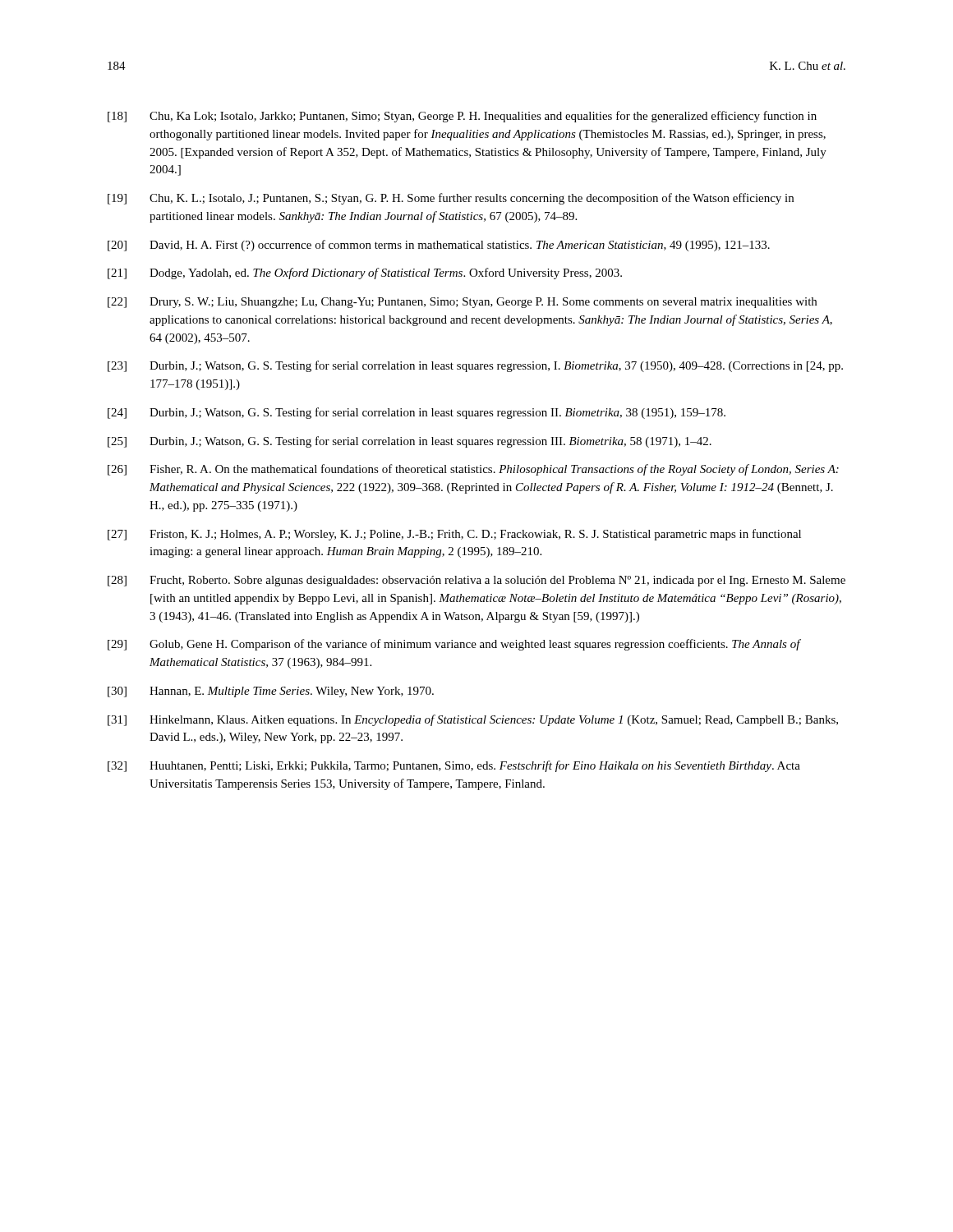Locate the text block starting "[28] Frucht, Roberto. Sobre algunas"
Image resolution: width=953 pixels, height=1232 pixels.
[476, 598]
